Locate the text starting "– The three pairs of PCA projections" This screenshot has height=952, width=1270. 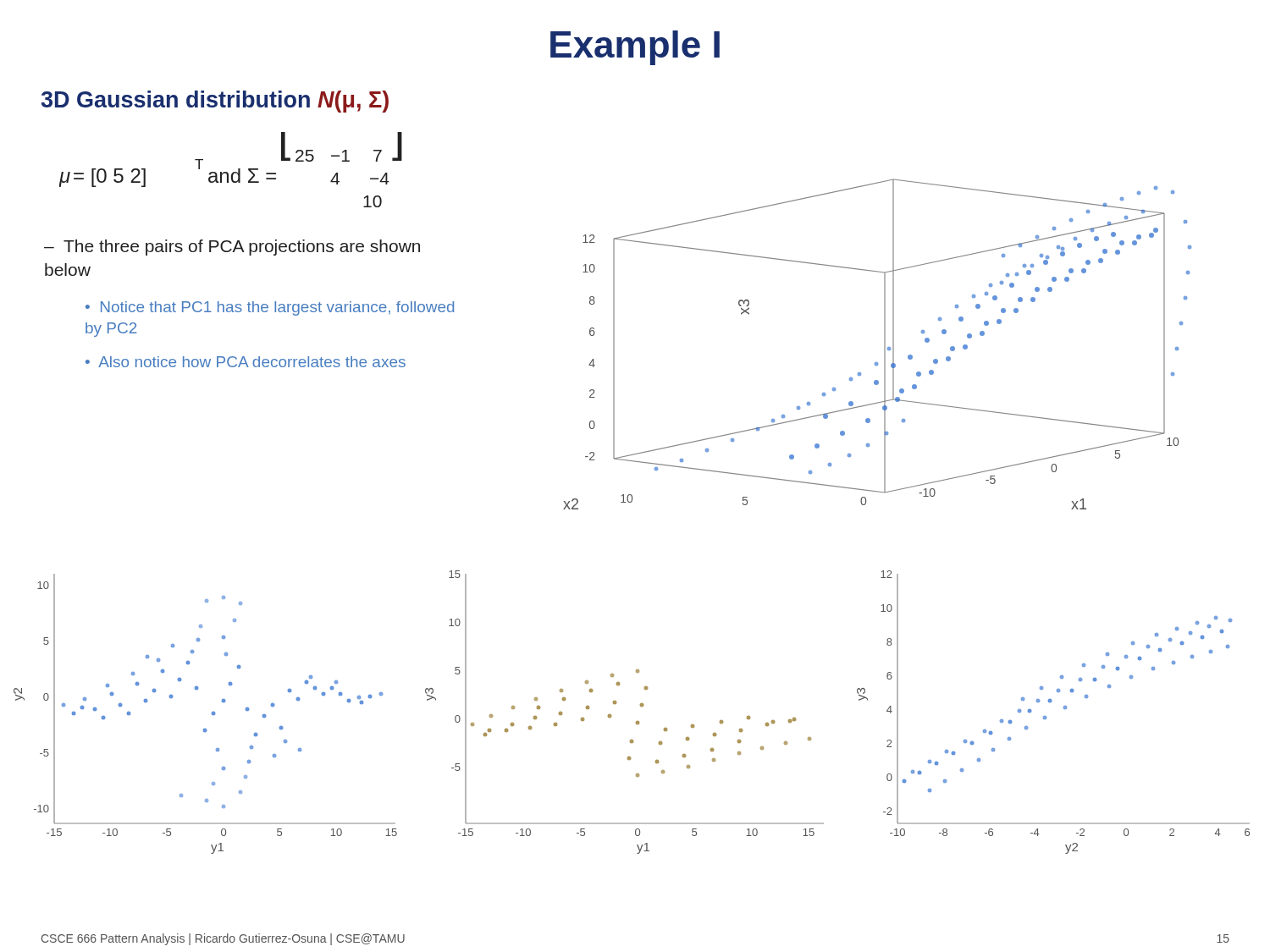(233, 258)
